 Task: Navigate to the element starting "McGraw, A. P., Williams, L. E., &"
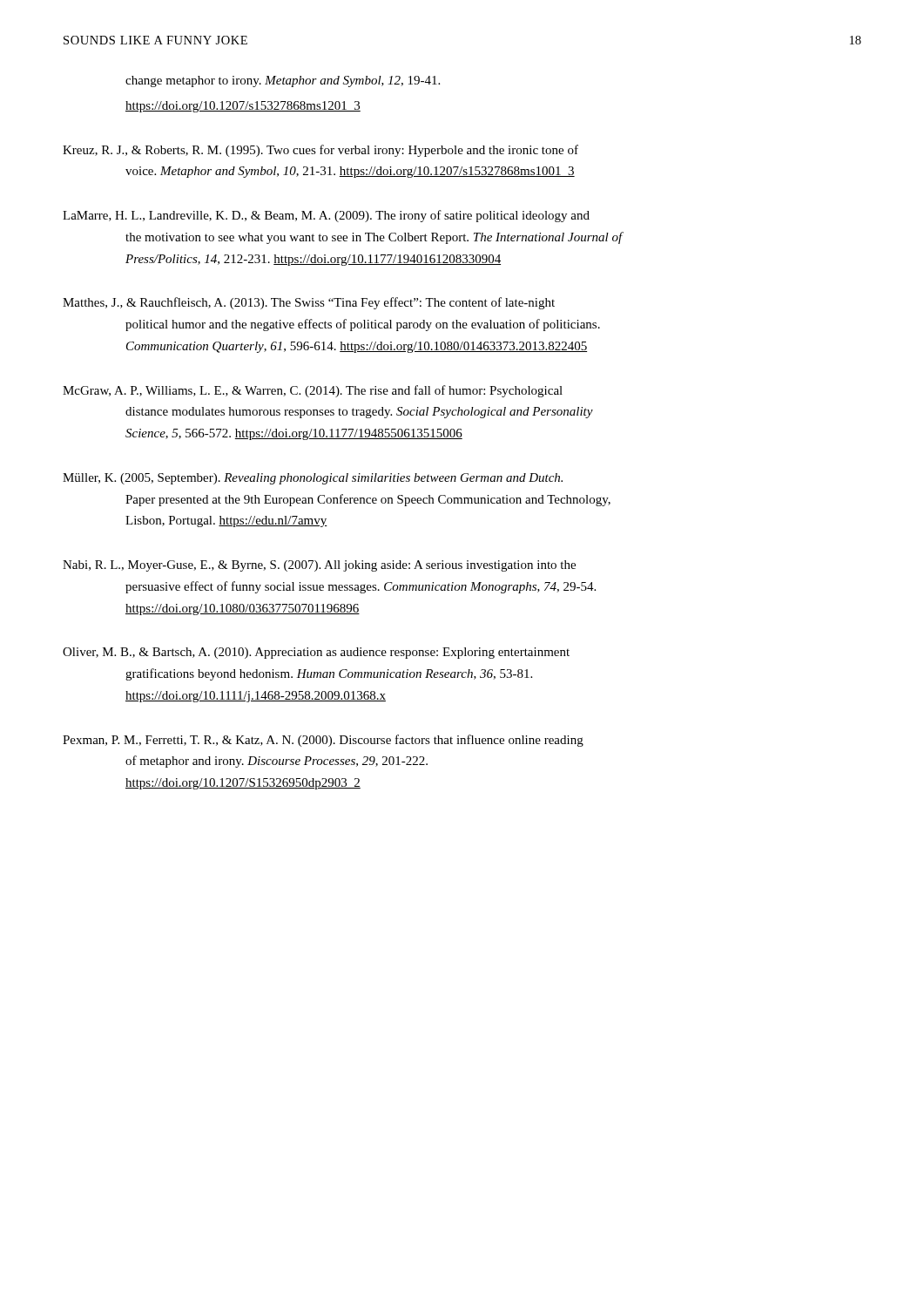tap(462, 412)
